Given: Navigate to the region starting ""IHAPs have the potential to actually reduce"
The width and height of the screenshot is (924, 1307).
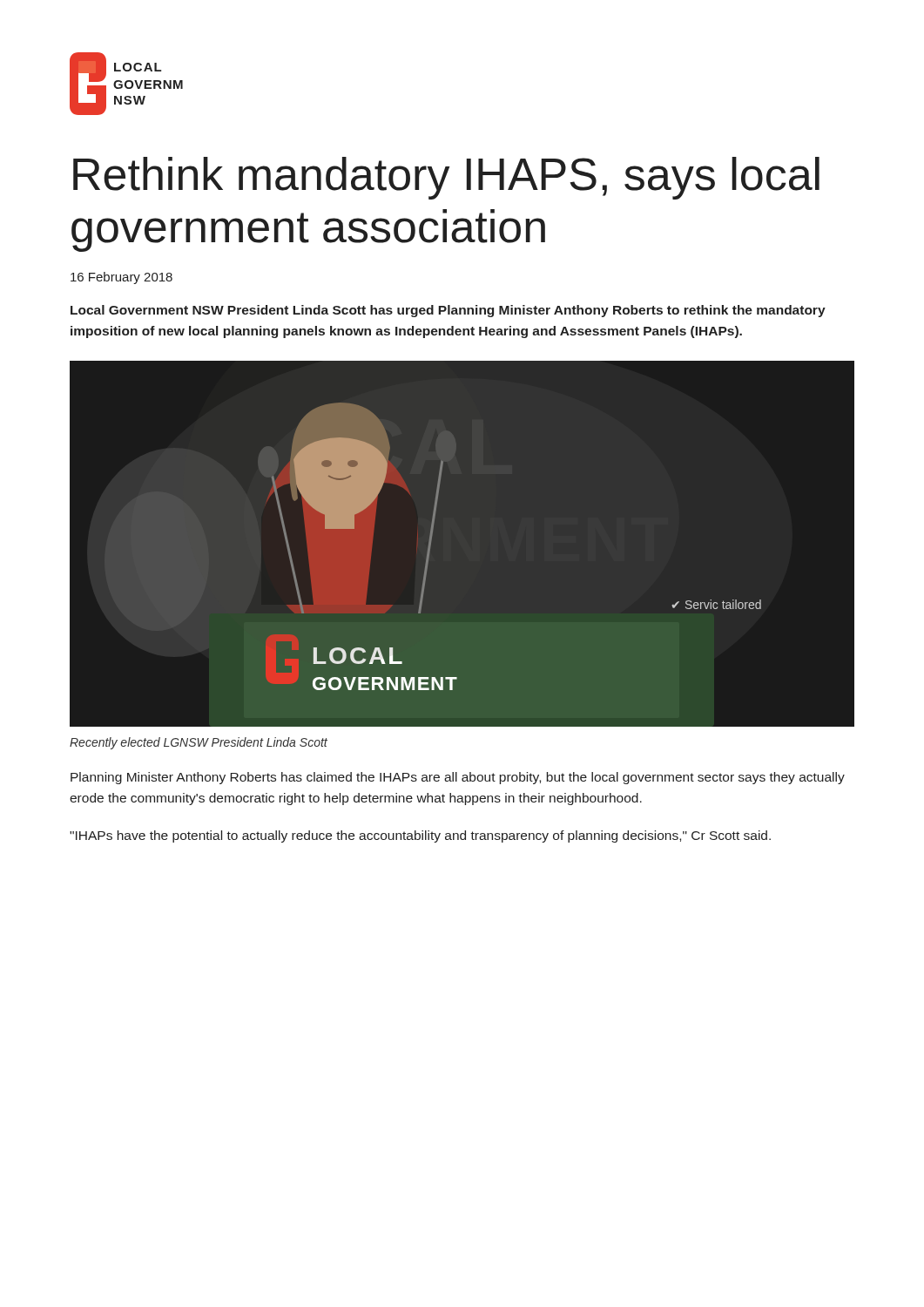Looking at the screenshot, I should (x=462, y=836).
